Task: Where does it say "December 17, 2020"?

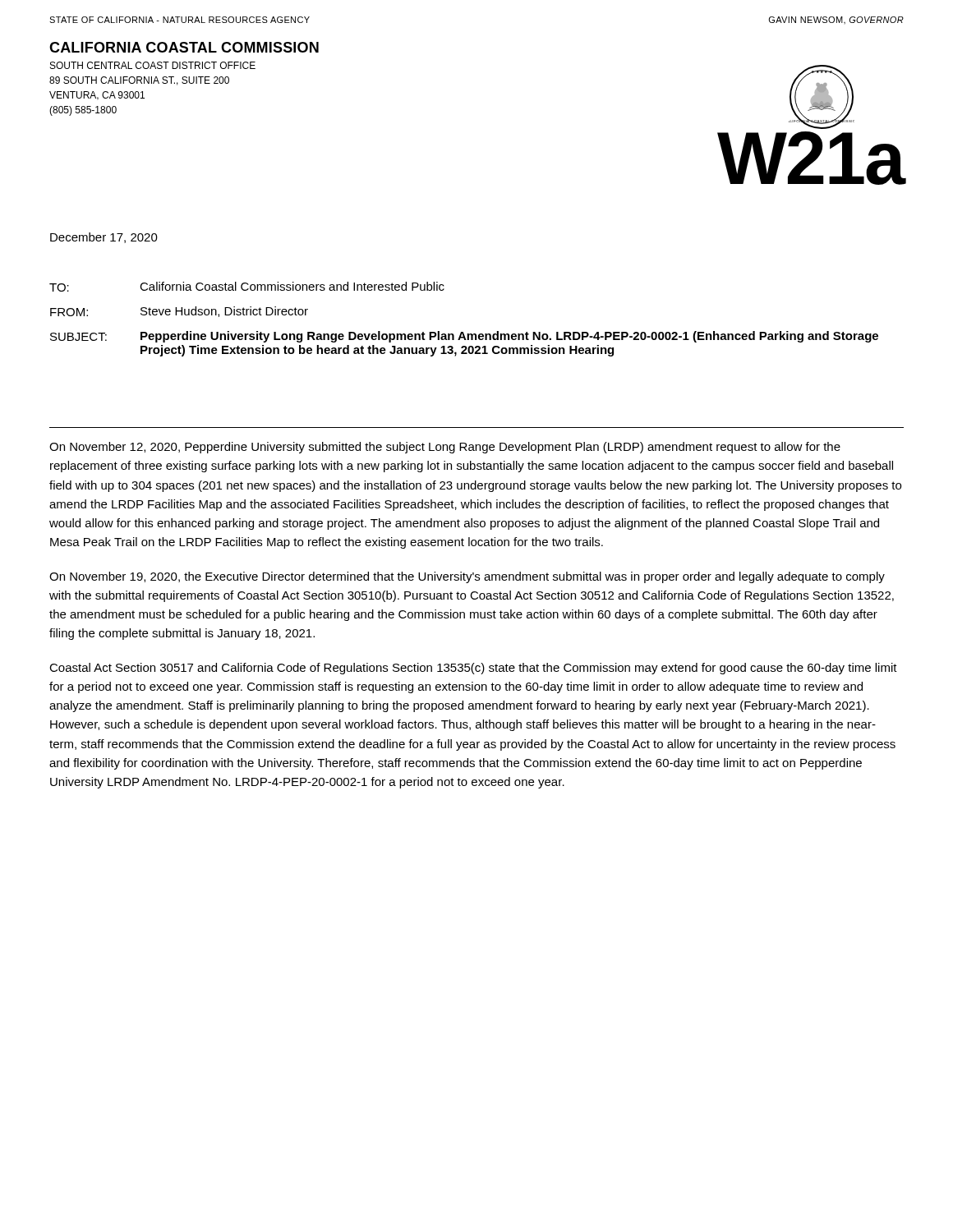Action: [103, 237]
